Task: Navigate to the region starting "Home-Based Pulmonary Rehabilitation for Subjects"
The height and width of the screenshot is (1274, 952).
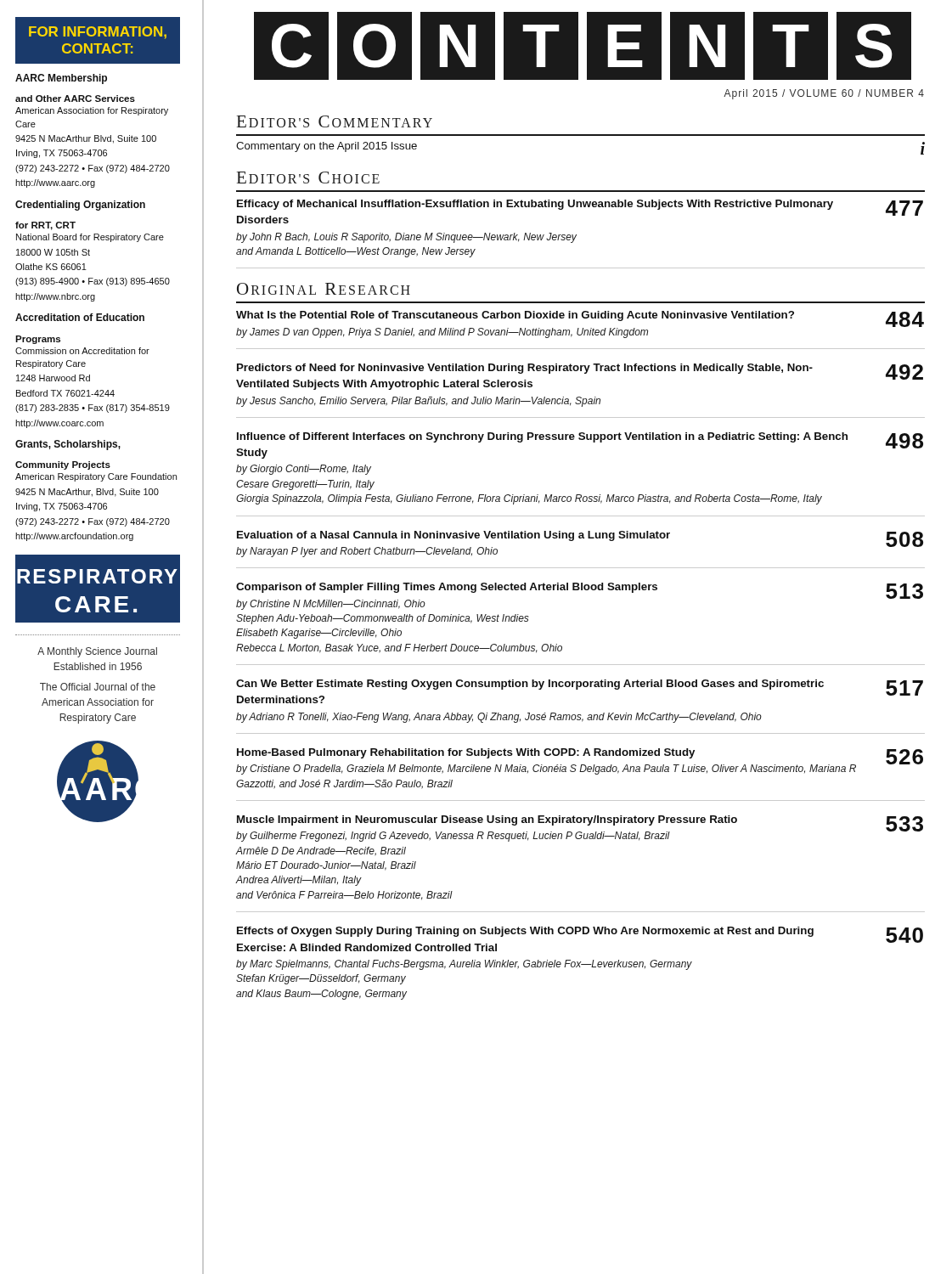Action: pos(549,768)
